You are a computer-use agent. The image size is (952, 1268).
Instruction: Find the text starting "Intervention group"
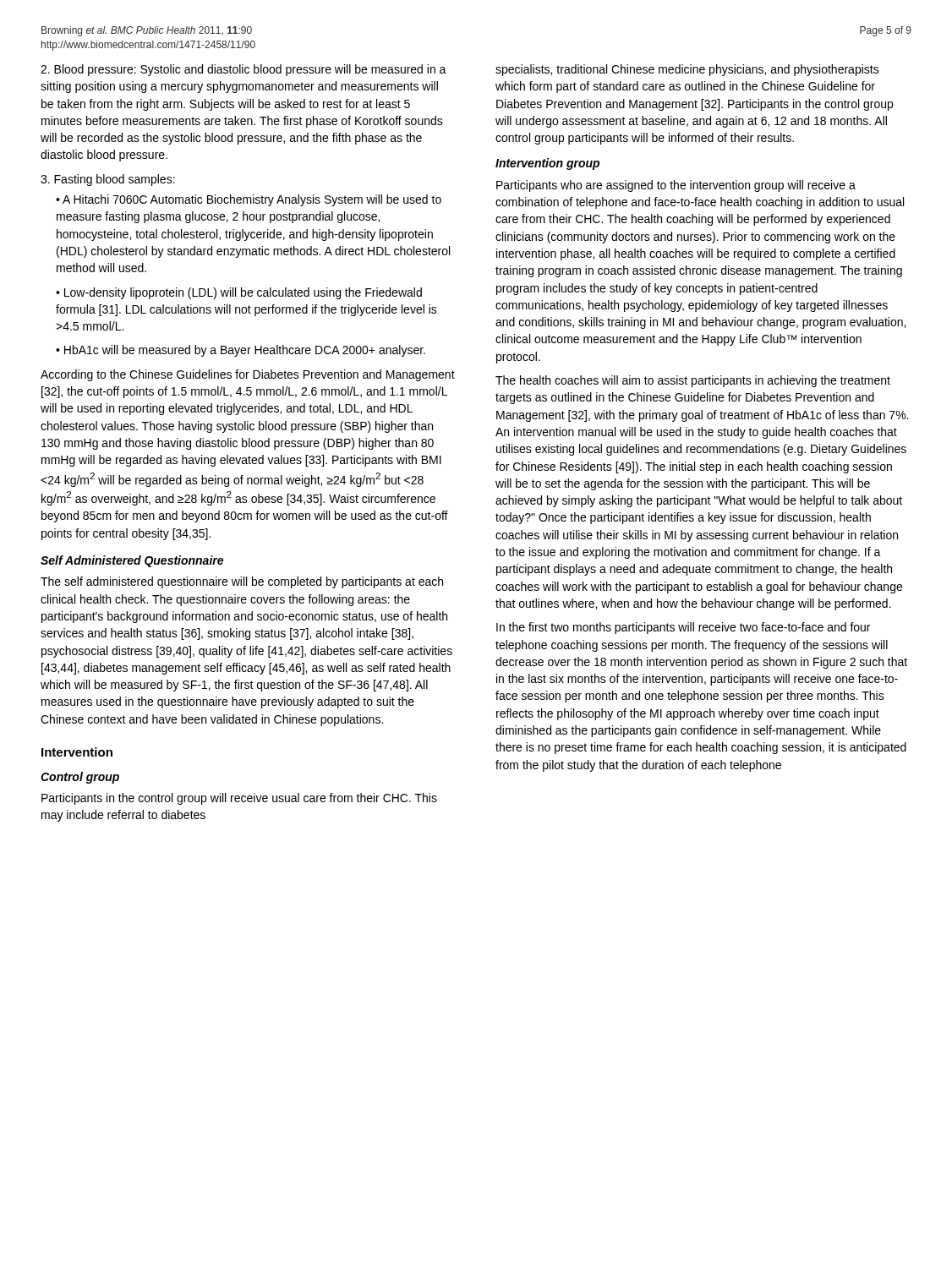click(548, 164)
